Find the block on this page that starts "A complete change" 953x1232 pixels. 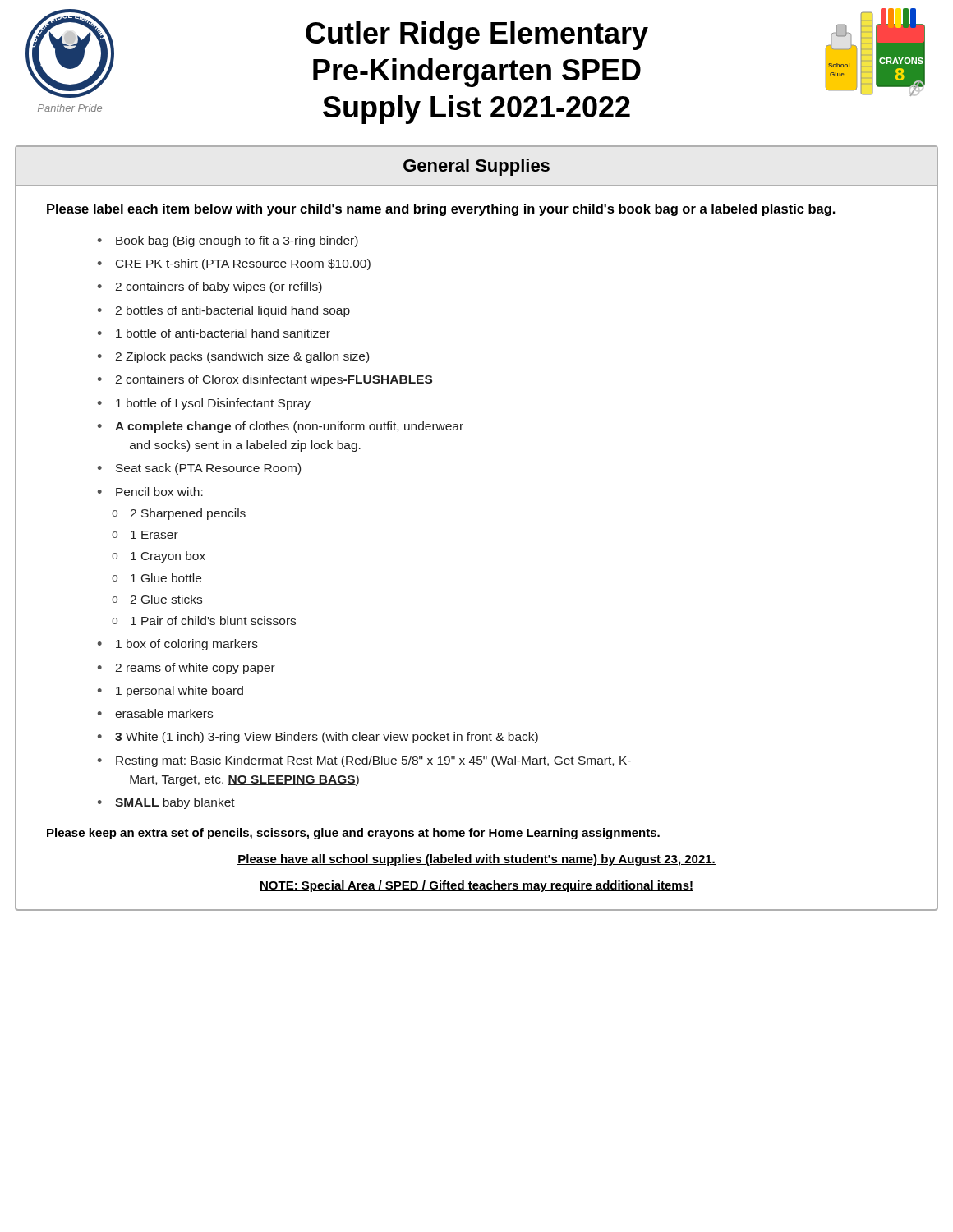289,435
